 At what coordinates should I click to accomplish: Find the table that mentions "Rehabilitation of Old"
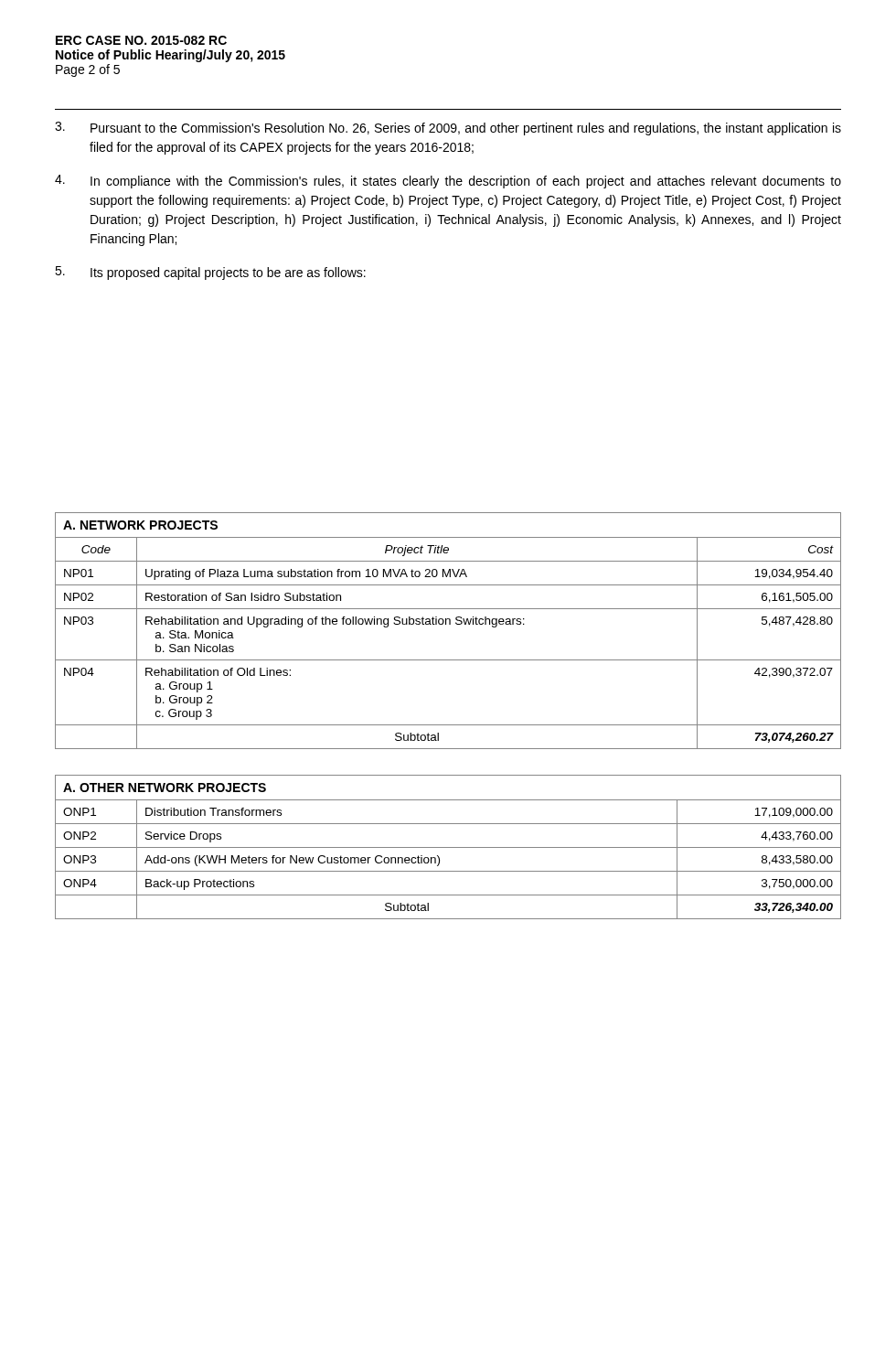[x=448, y=631]
